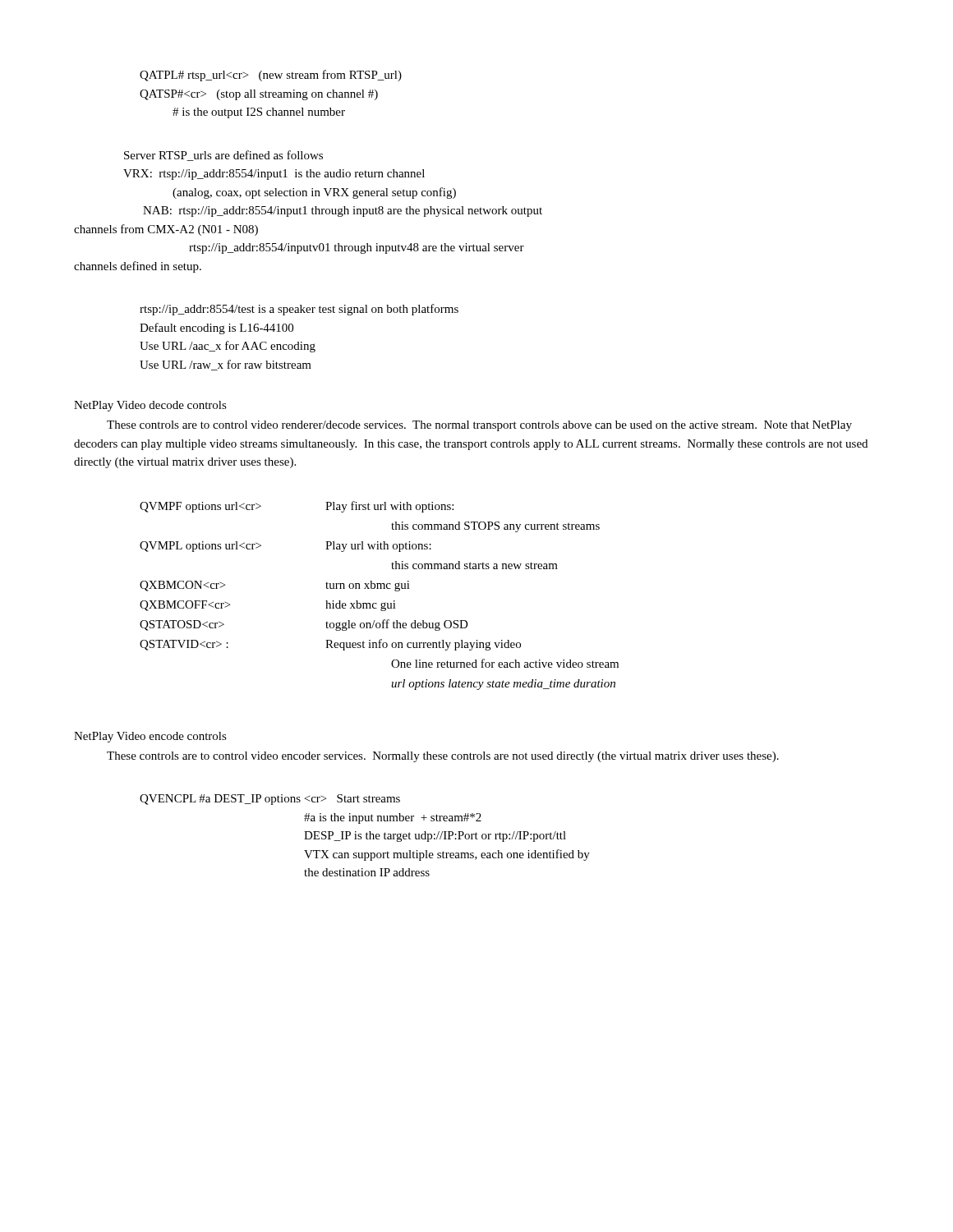Point to the block starting "QATPL# rtsp_url (new stream from RTSP_url)"
953x1232 pixels.
[271, 76]
